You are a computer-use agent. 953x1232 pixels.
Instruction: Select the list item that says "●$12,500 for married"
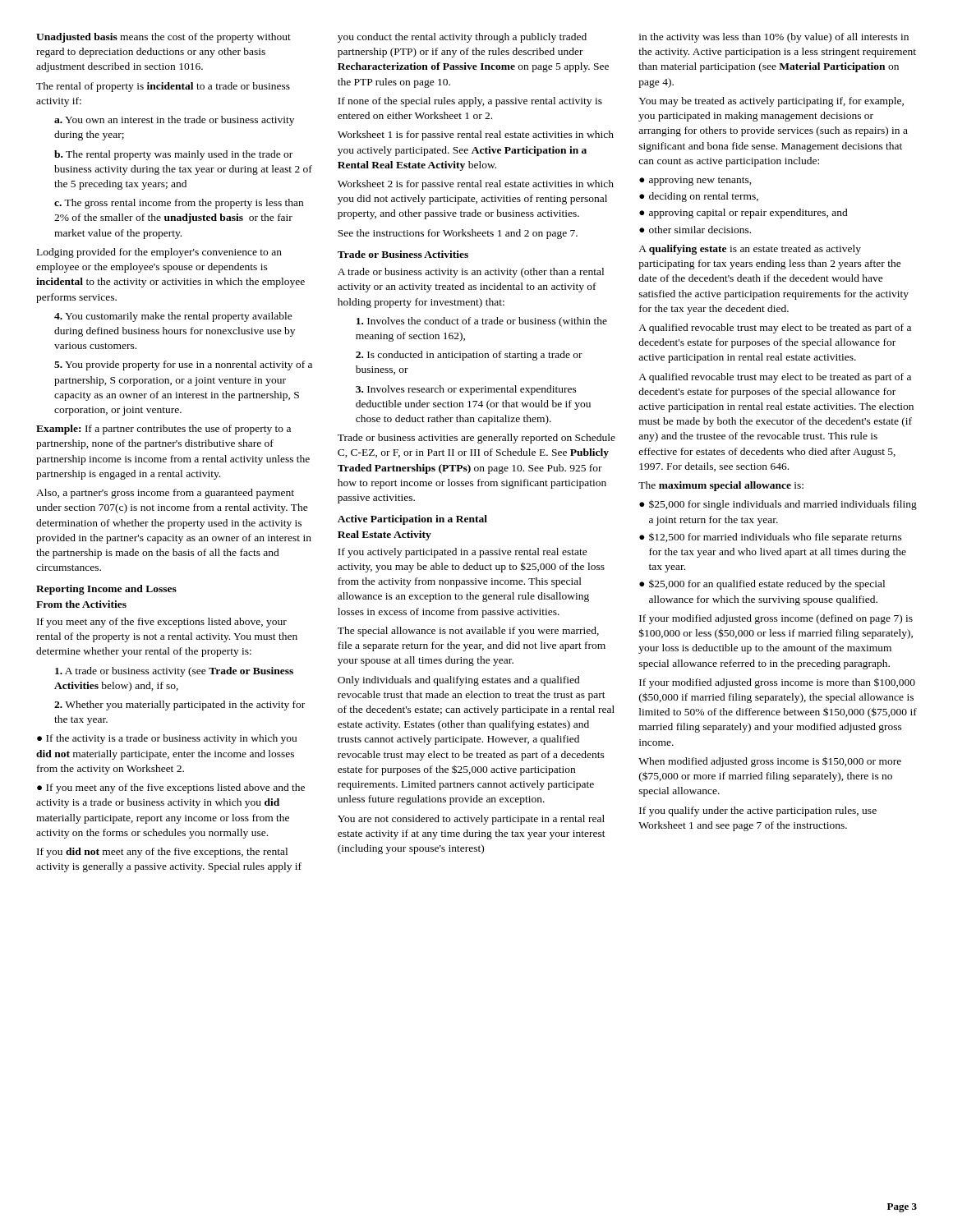click(778, 552)
